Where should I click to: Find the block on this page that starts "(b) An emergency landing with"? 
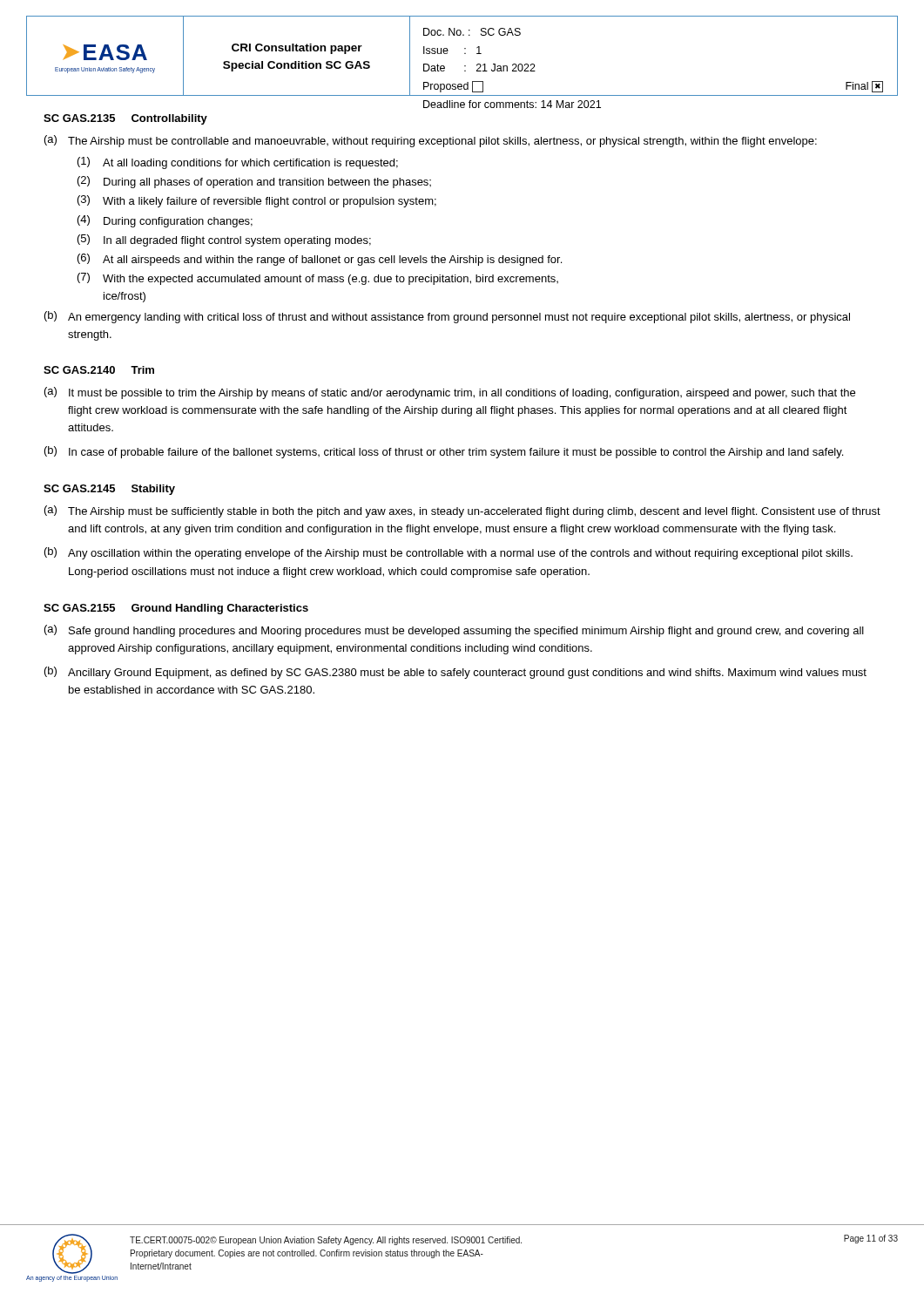pyautogui.click(x=462, y=326)
